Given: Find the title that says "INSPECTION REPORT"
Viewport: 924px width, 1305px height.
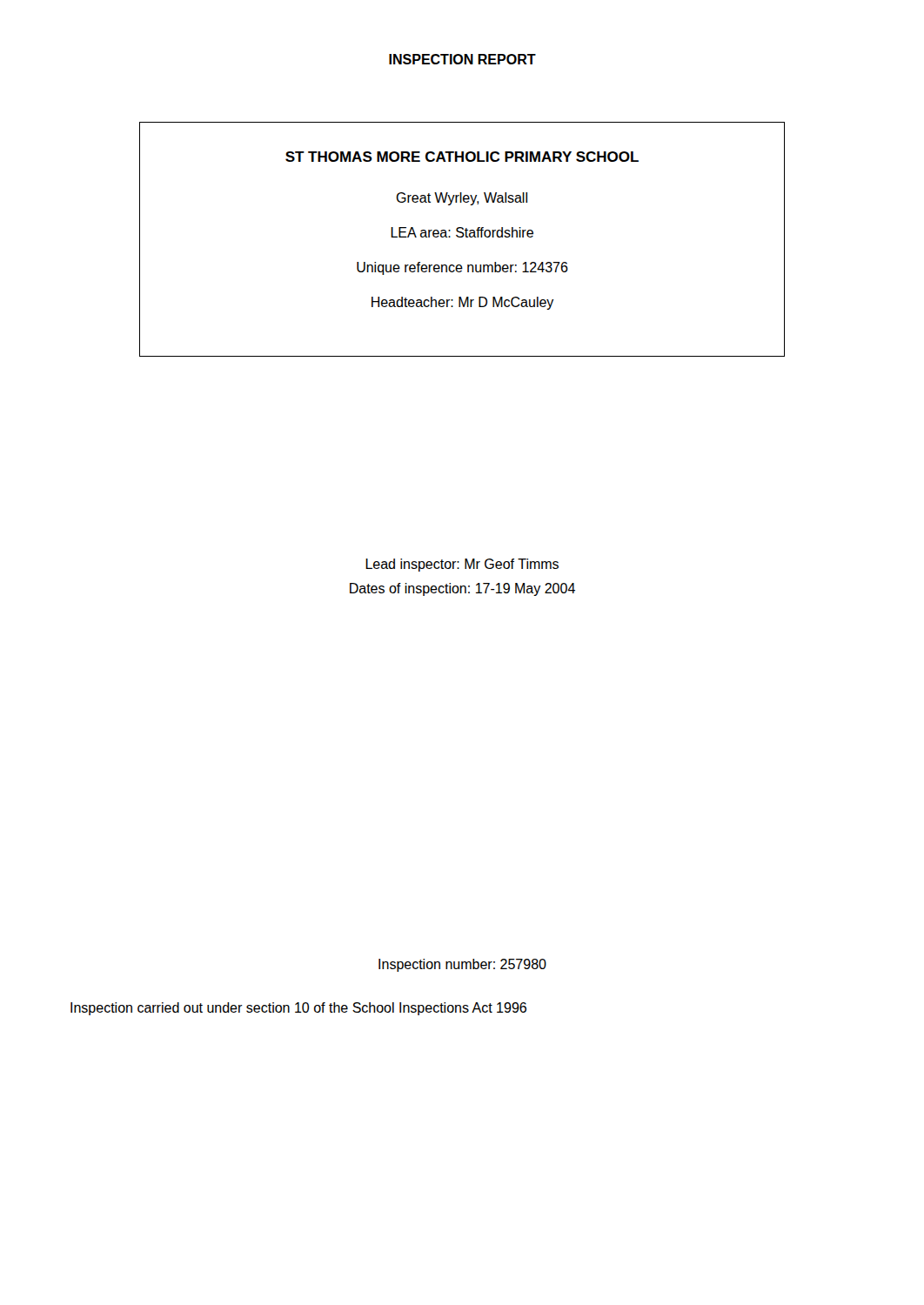Looking at the screenshot, I should point(462,60).
